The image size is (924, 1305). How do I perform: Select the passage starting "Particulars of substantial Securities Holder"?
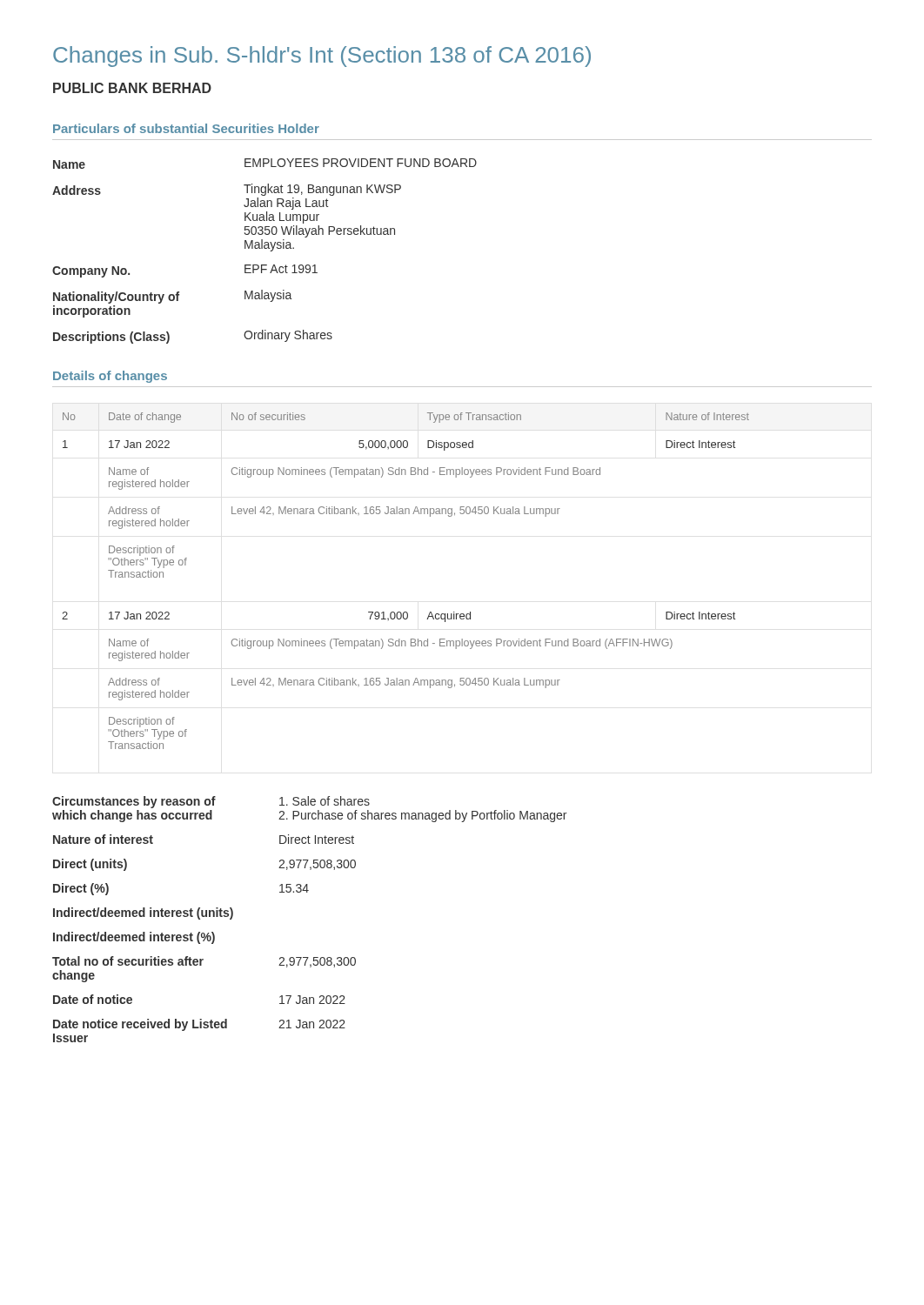tap(462, 130)
